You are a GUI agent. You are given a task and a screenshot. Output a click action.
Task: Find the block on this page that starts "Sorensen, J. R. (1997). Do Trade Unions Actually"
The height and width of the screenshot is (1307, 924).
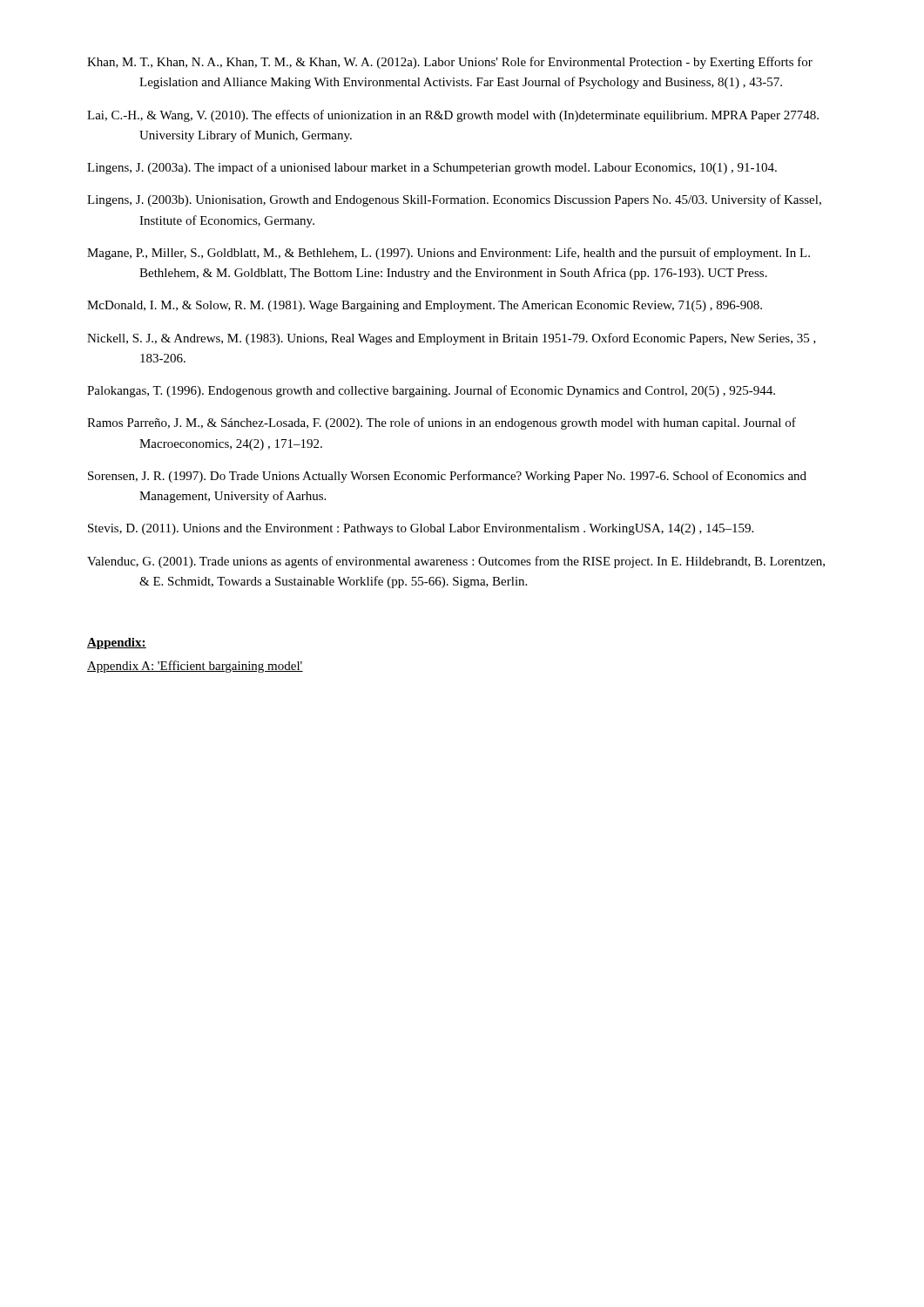[447, 486]
